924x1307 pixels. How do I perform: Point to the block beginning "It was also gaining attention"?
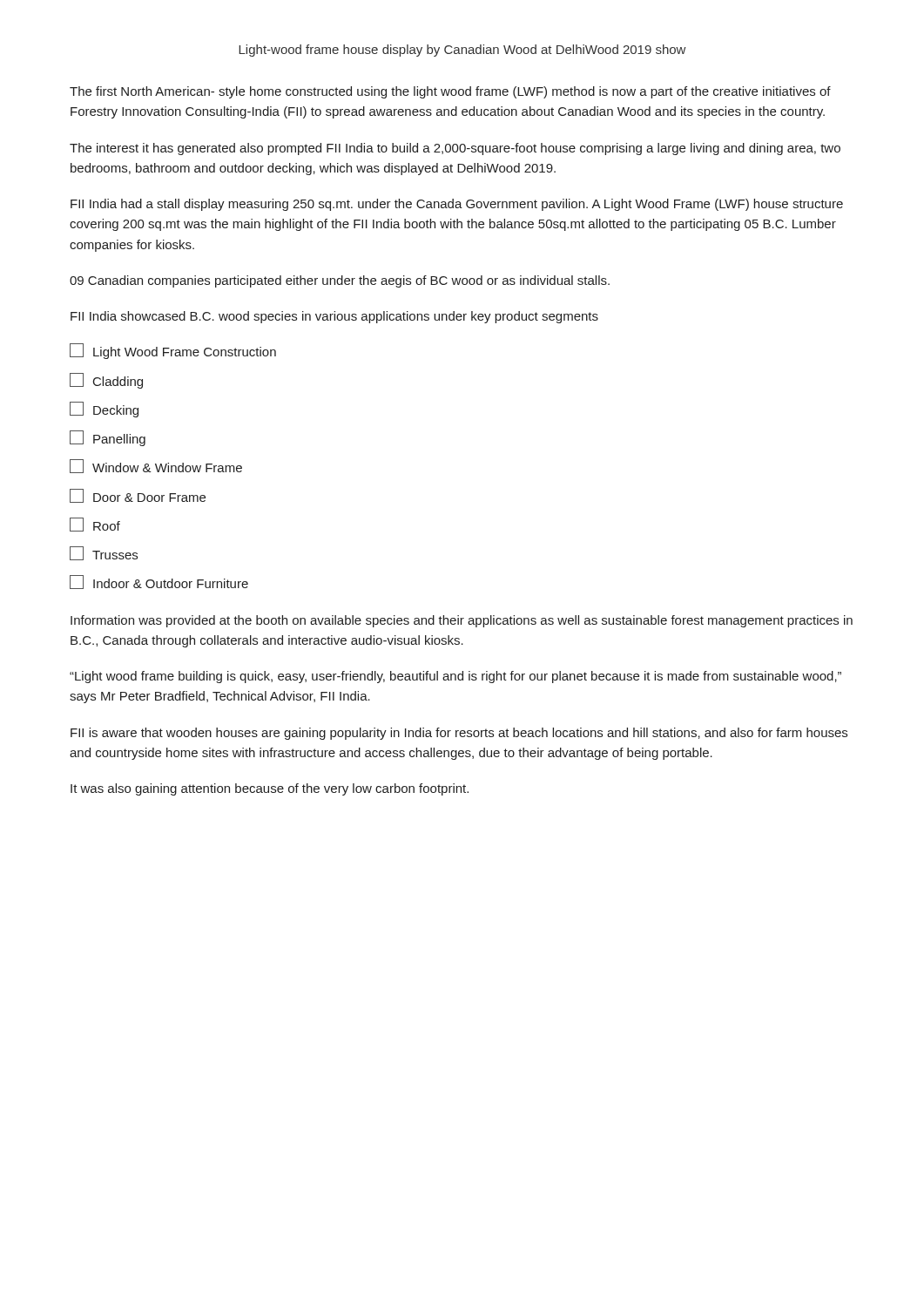(270, 788)
